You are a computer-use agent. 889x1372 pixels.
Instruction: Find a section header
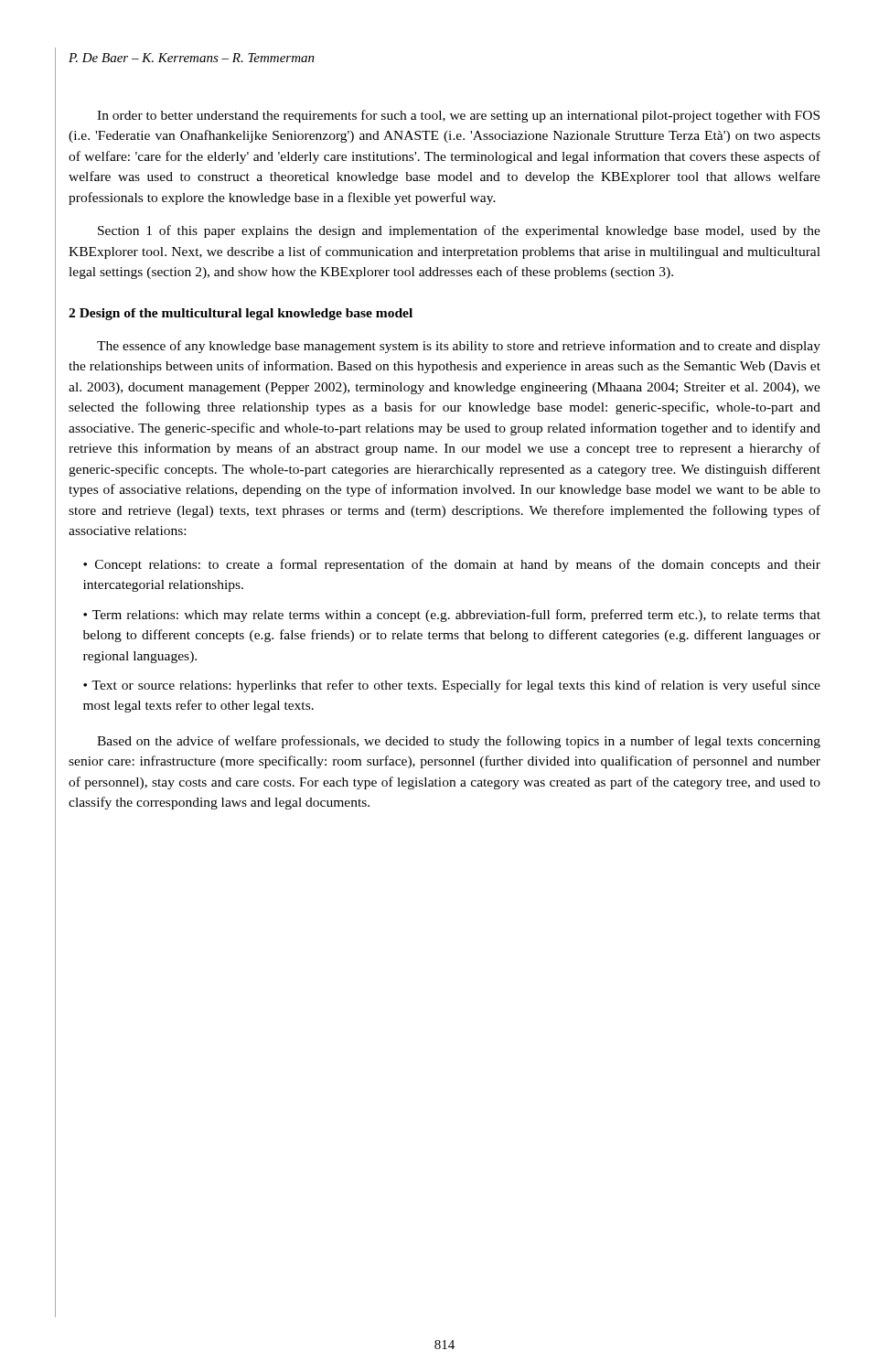[241, 312]
